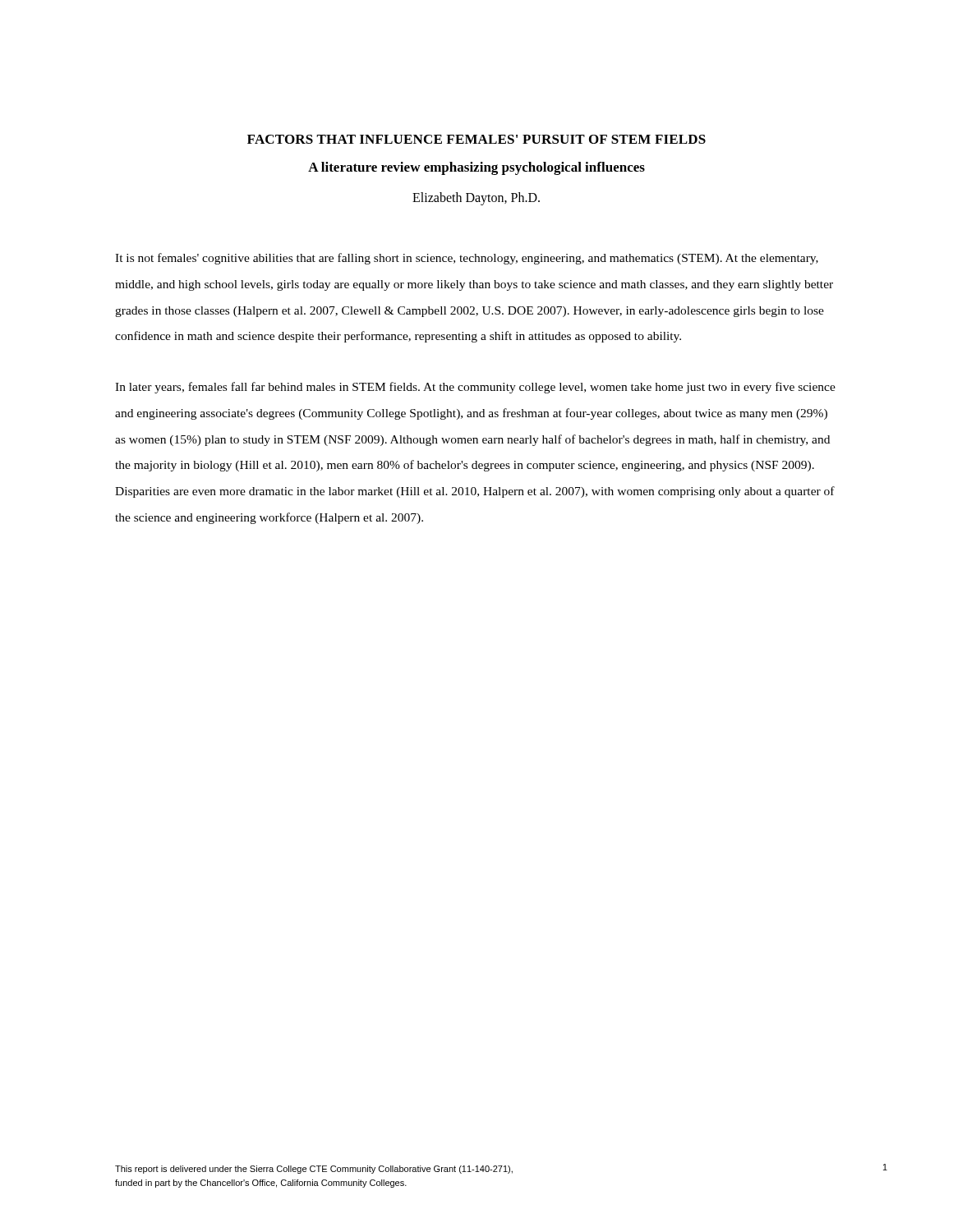Locate the block starting "In later years, females"
This screenshot has width=953, height=1232.
(x=476, y=452)
